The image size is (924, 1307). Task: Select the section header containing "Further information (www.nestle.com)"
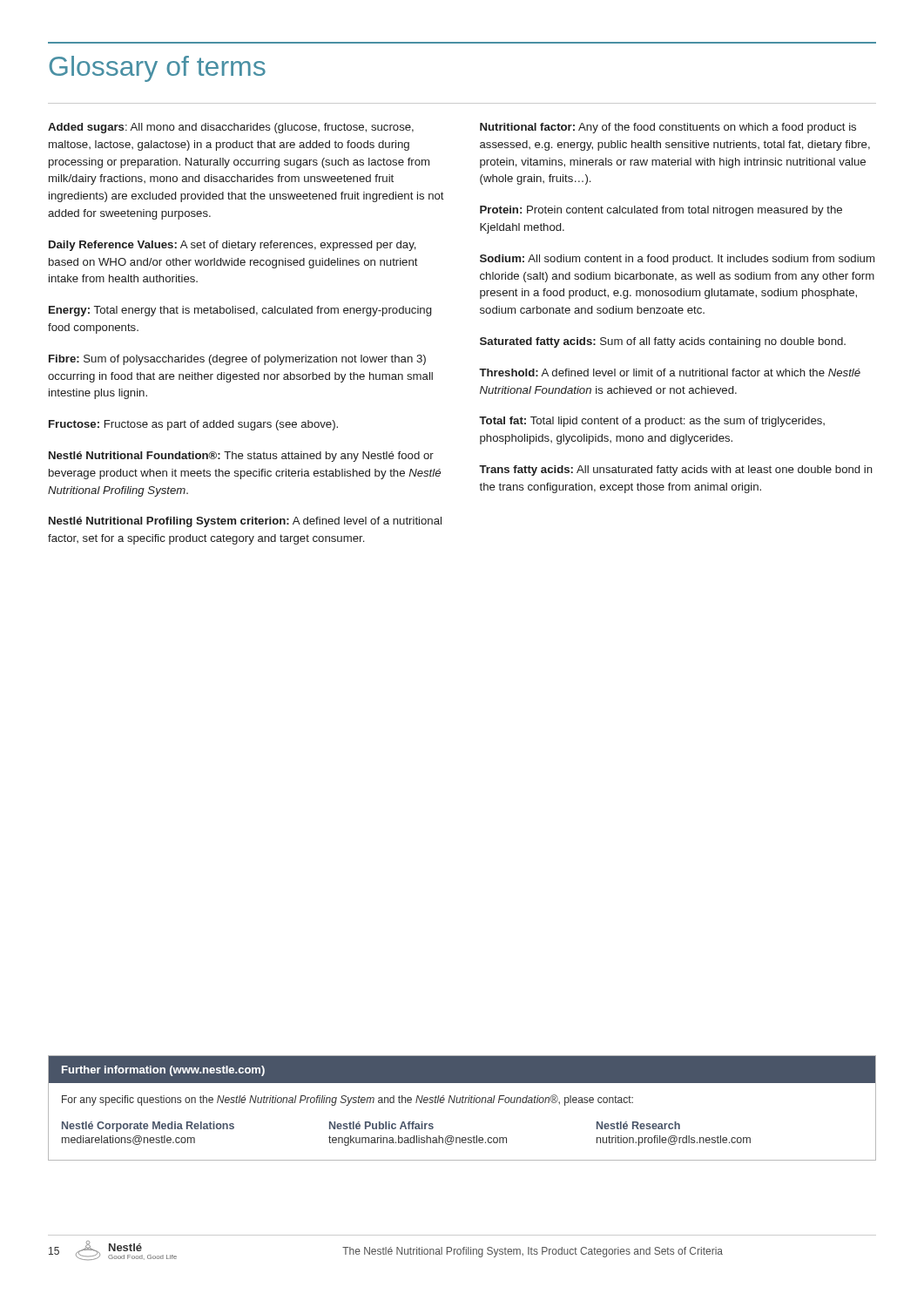pos(462,1108)
